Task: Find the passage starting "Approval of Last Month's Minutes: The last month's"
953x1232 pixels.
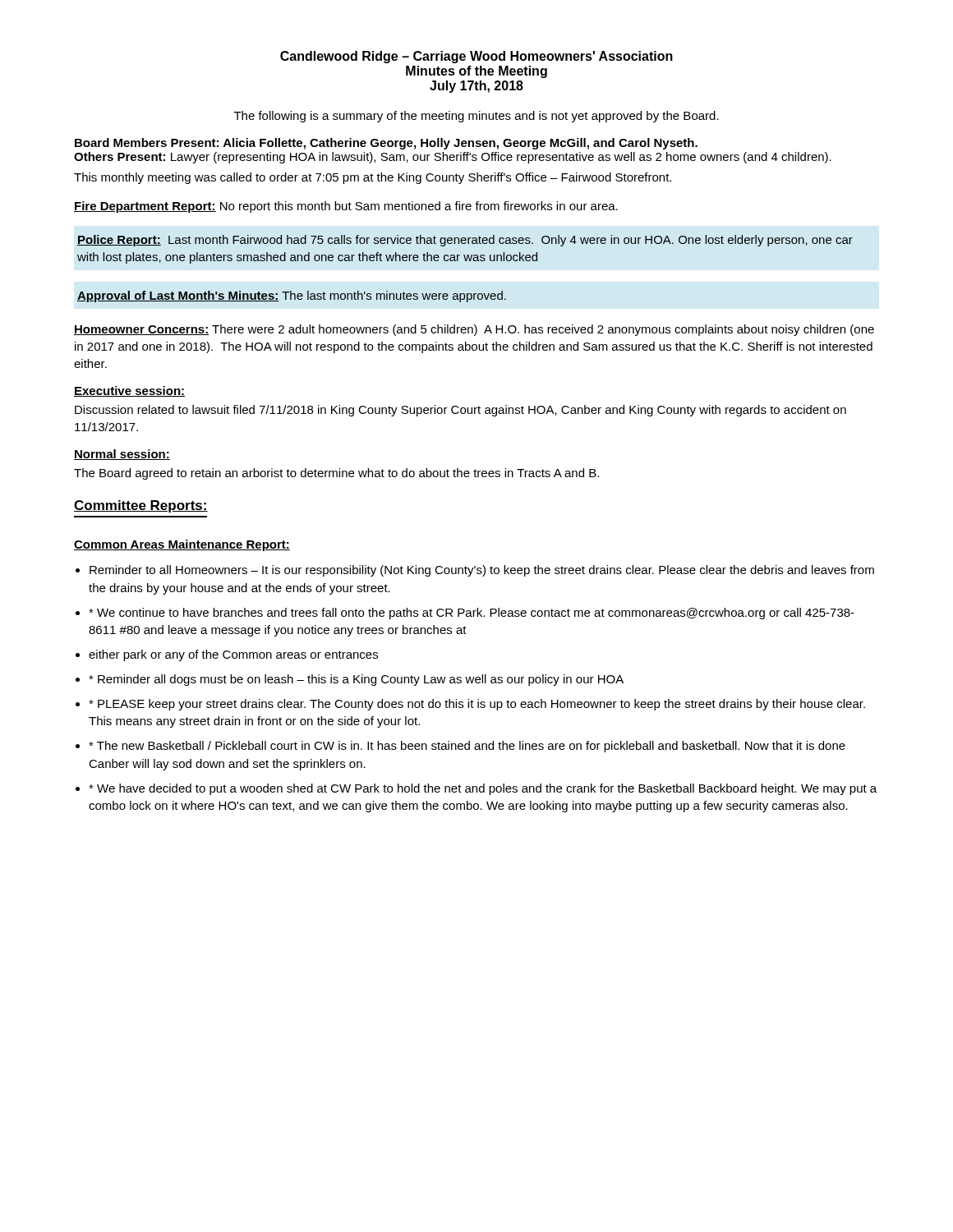Action: click(x=292, y=295)
